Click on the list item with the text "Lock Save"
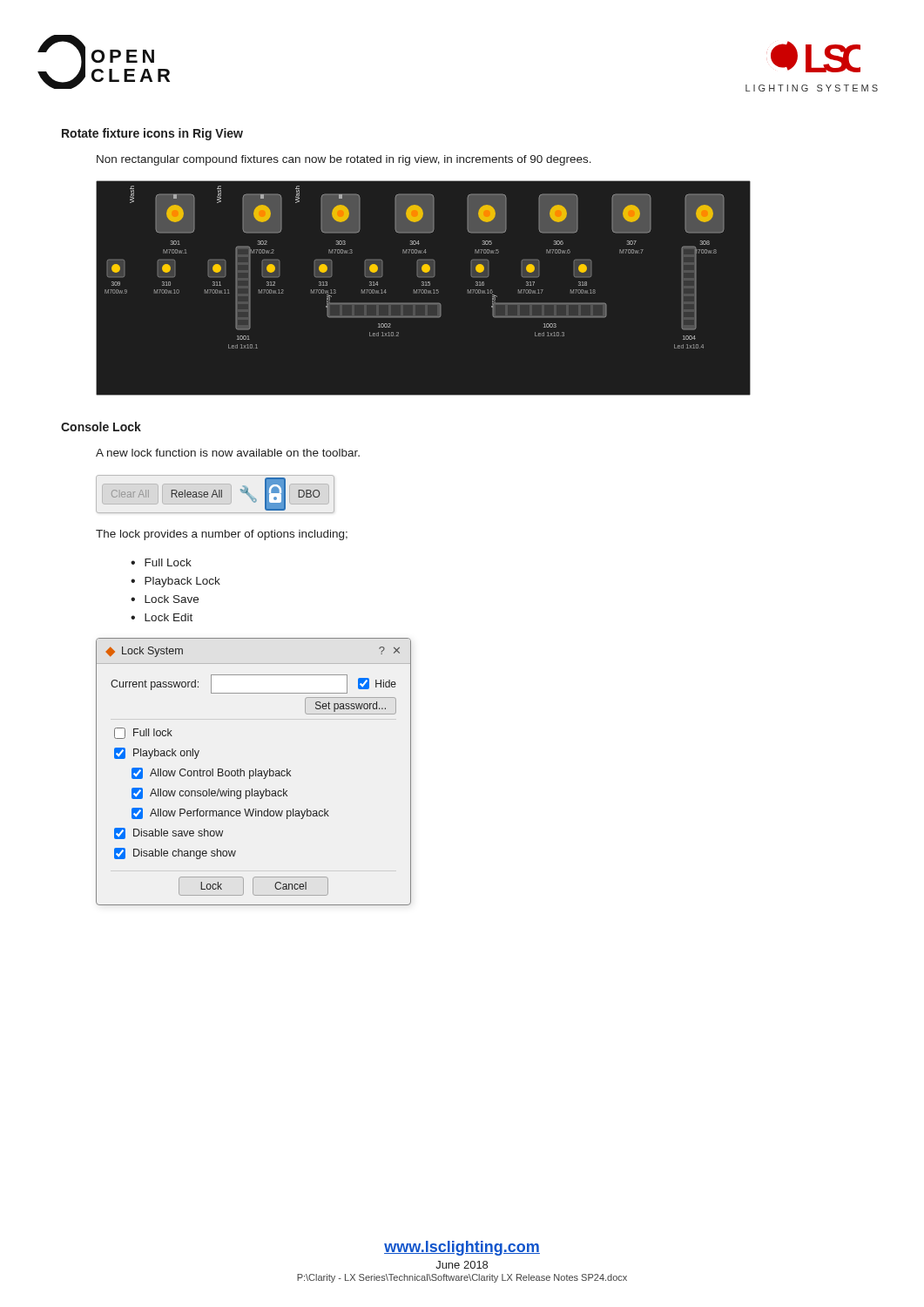Viewport: 924px width, 1307px height. [172, 599]
